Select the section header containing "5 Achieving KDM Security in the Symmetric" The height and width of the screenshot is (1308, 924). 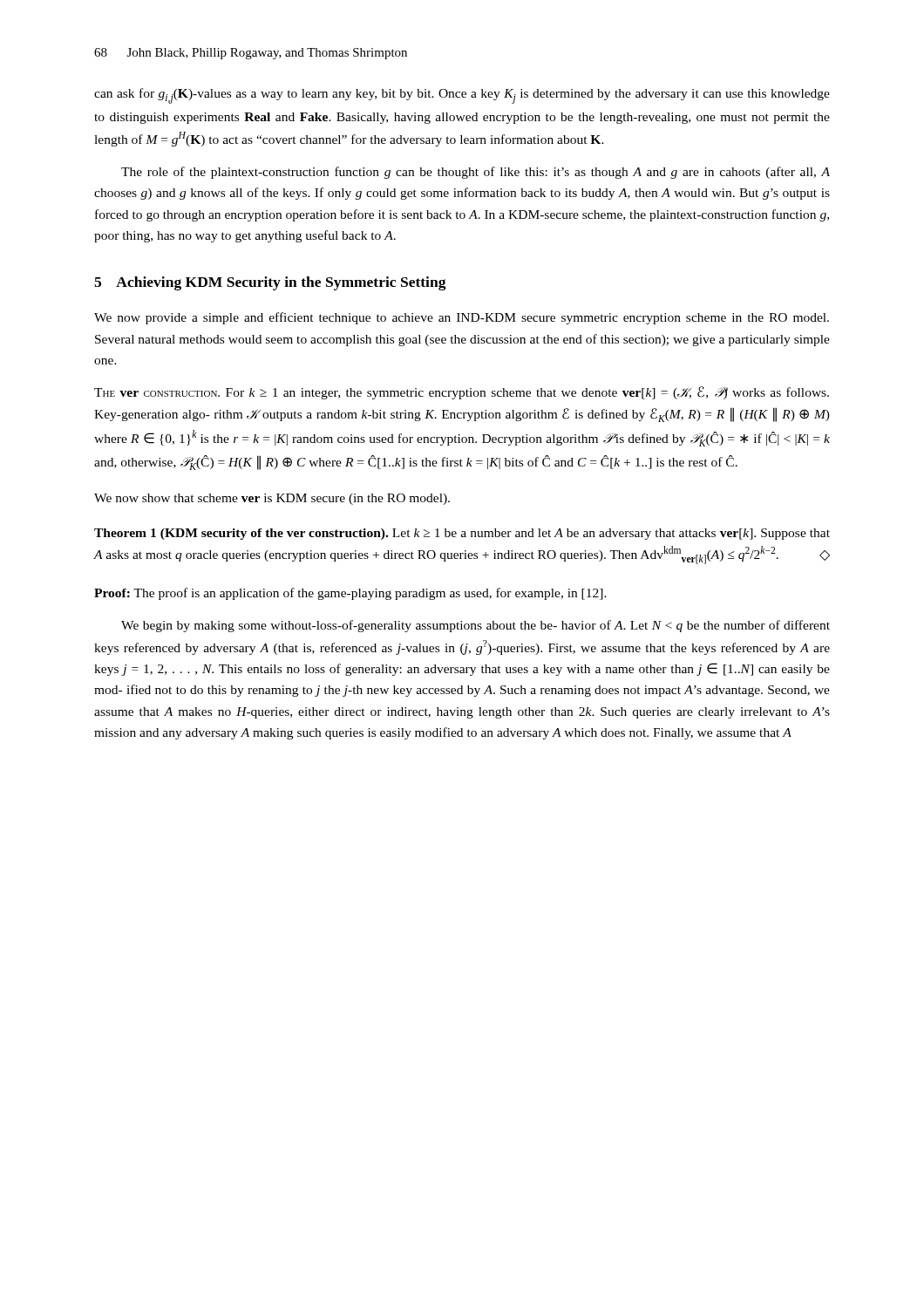point(270,282)
